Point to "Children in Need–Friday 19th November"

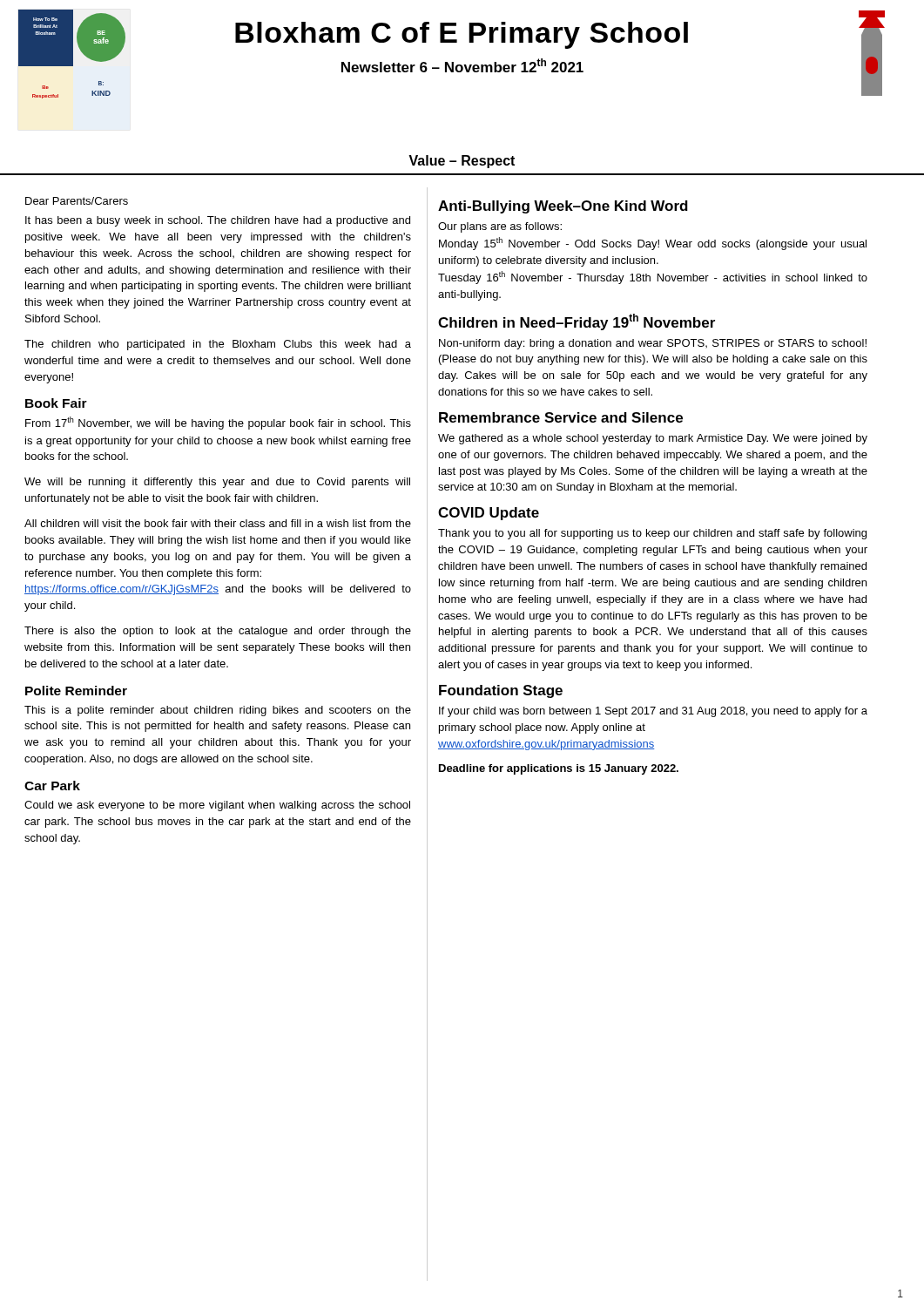[x=577, y=321]
